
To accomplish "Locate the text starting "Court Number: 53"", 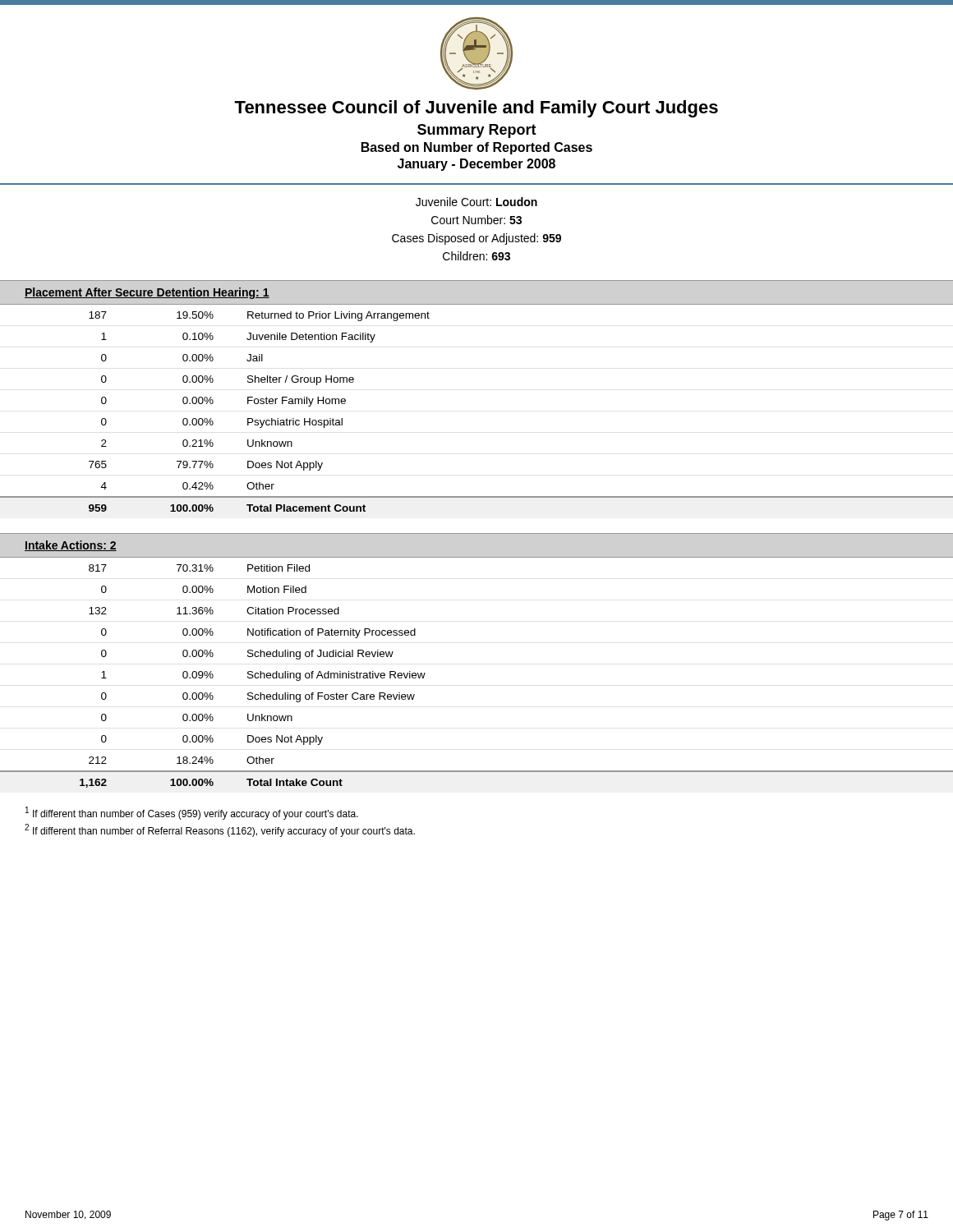I will point(476,220).
